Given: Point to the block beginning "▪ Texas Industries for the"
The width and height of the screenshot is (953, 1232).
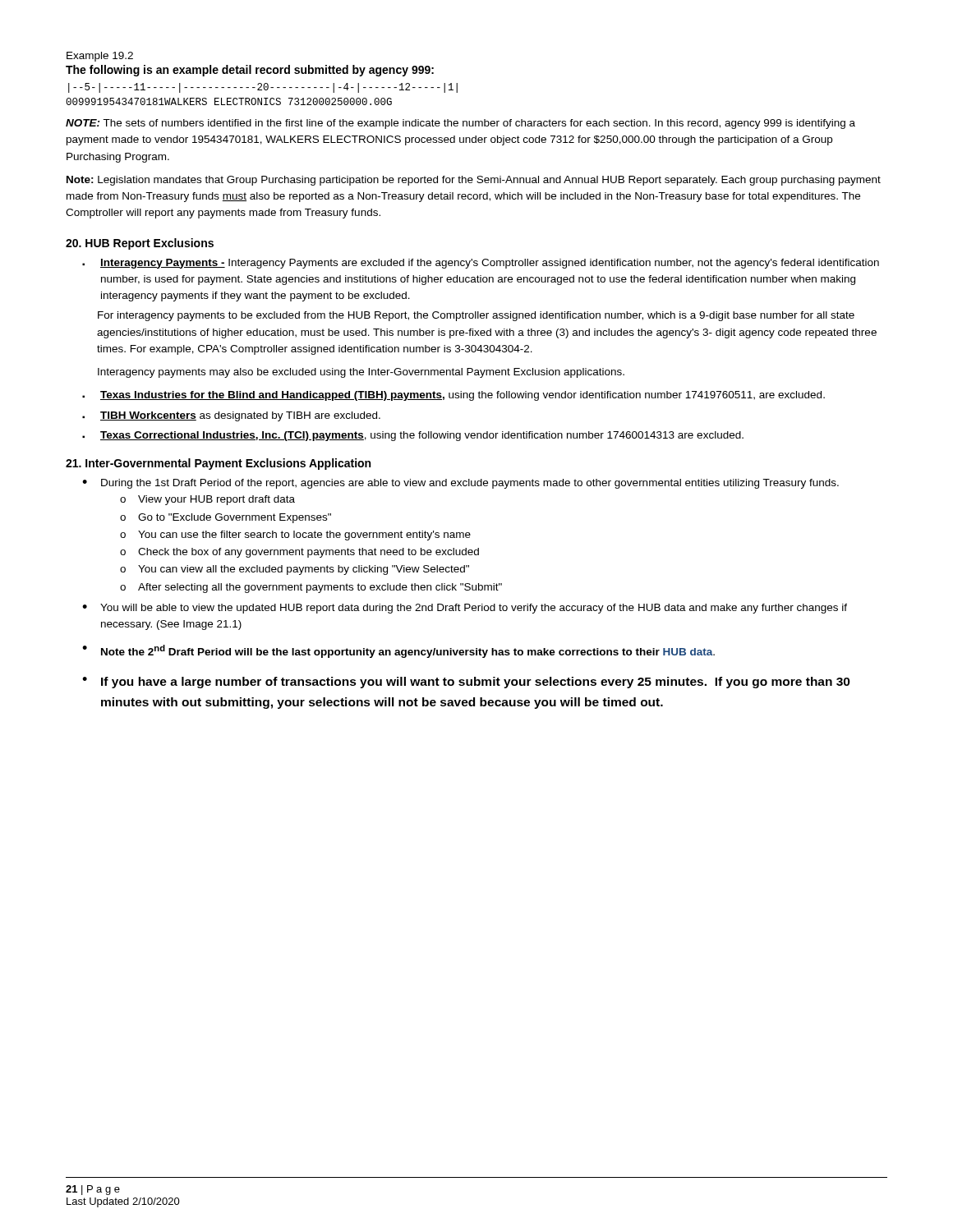Looking at the screenshot, I should [485, 395].
